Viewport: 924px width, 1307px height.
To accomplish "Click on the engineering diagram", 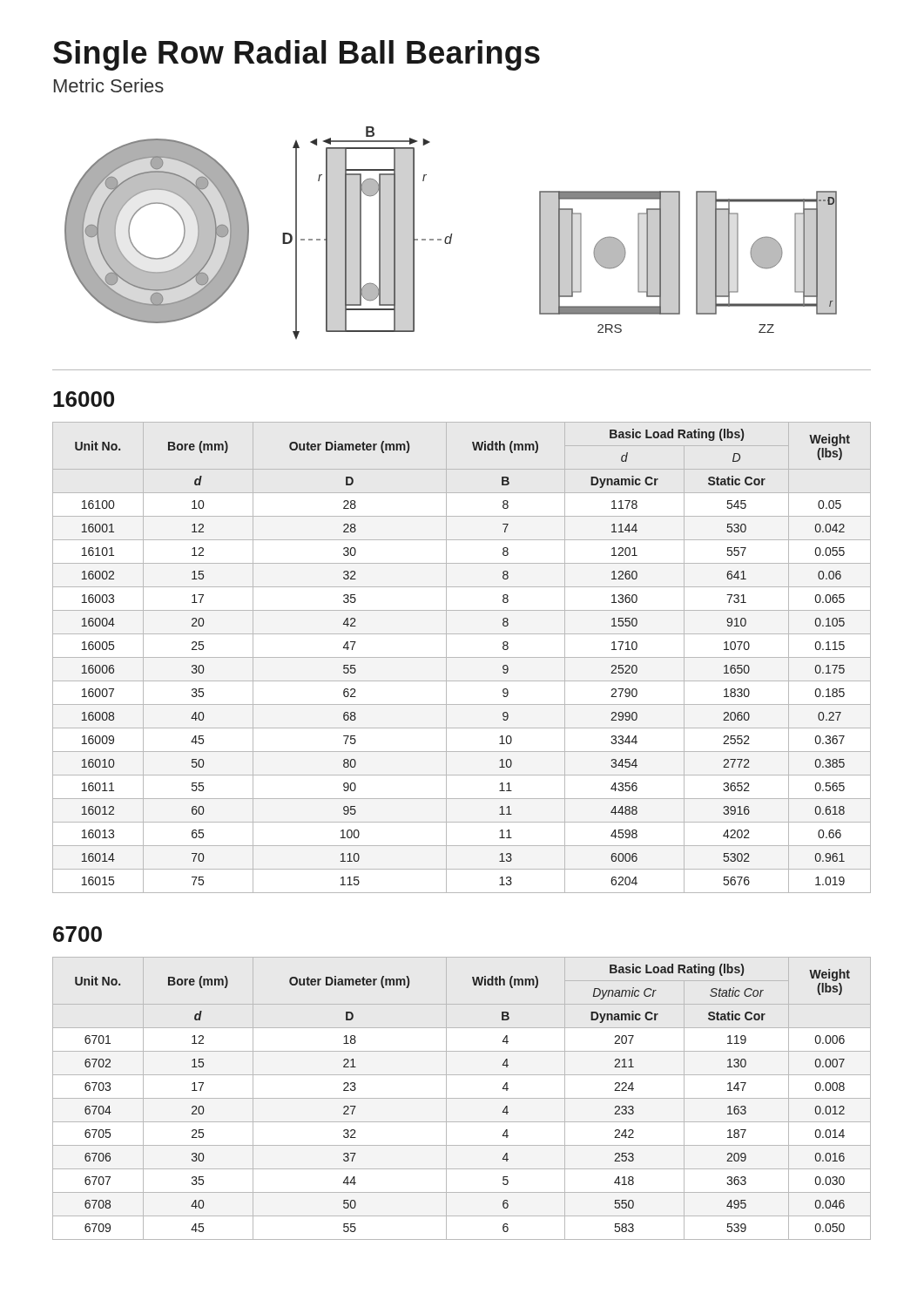I will coord(462,231).
